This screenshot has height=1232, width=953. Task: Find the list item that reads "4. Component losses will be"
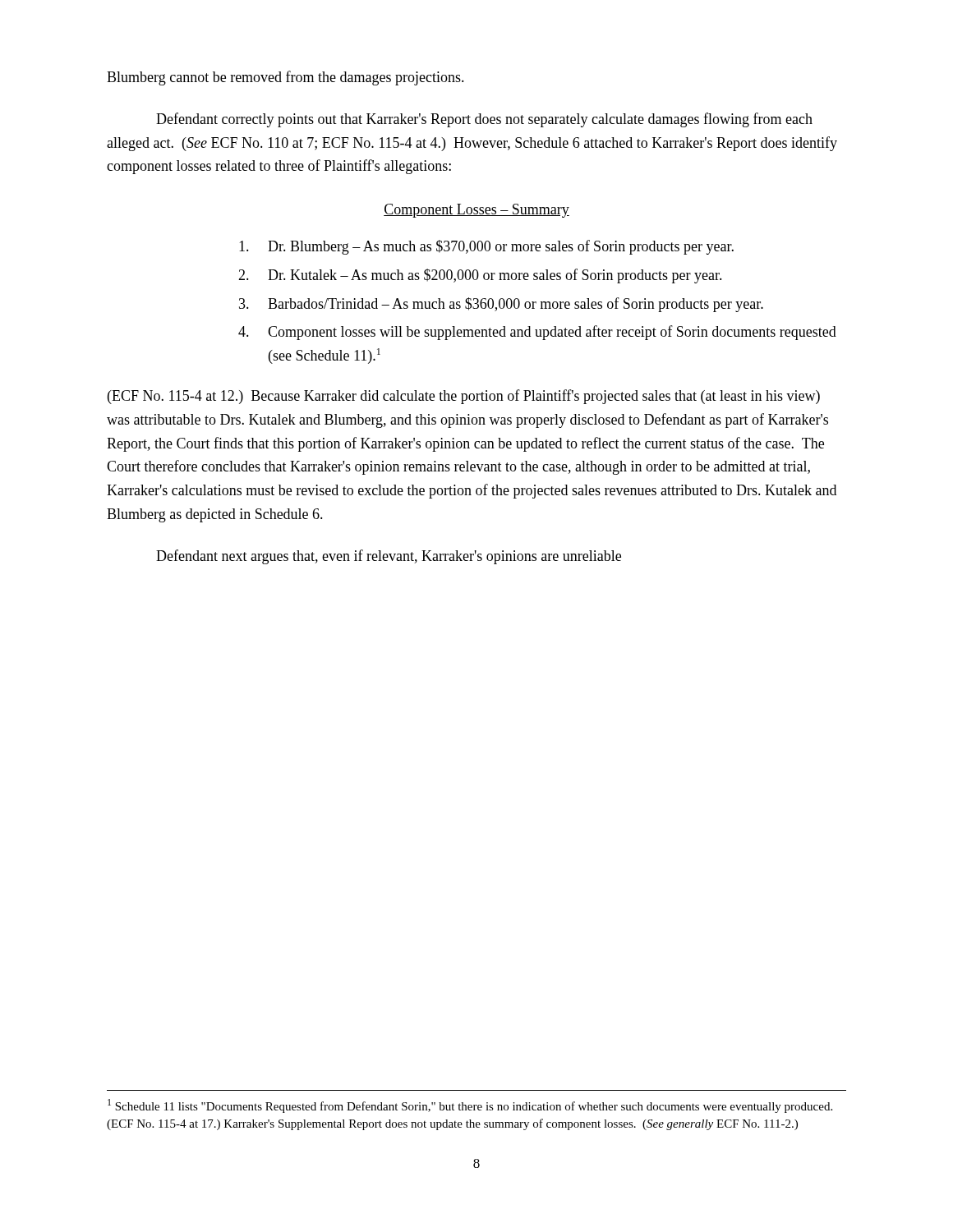(542, 344)
